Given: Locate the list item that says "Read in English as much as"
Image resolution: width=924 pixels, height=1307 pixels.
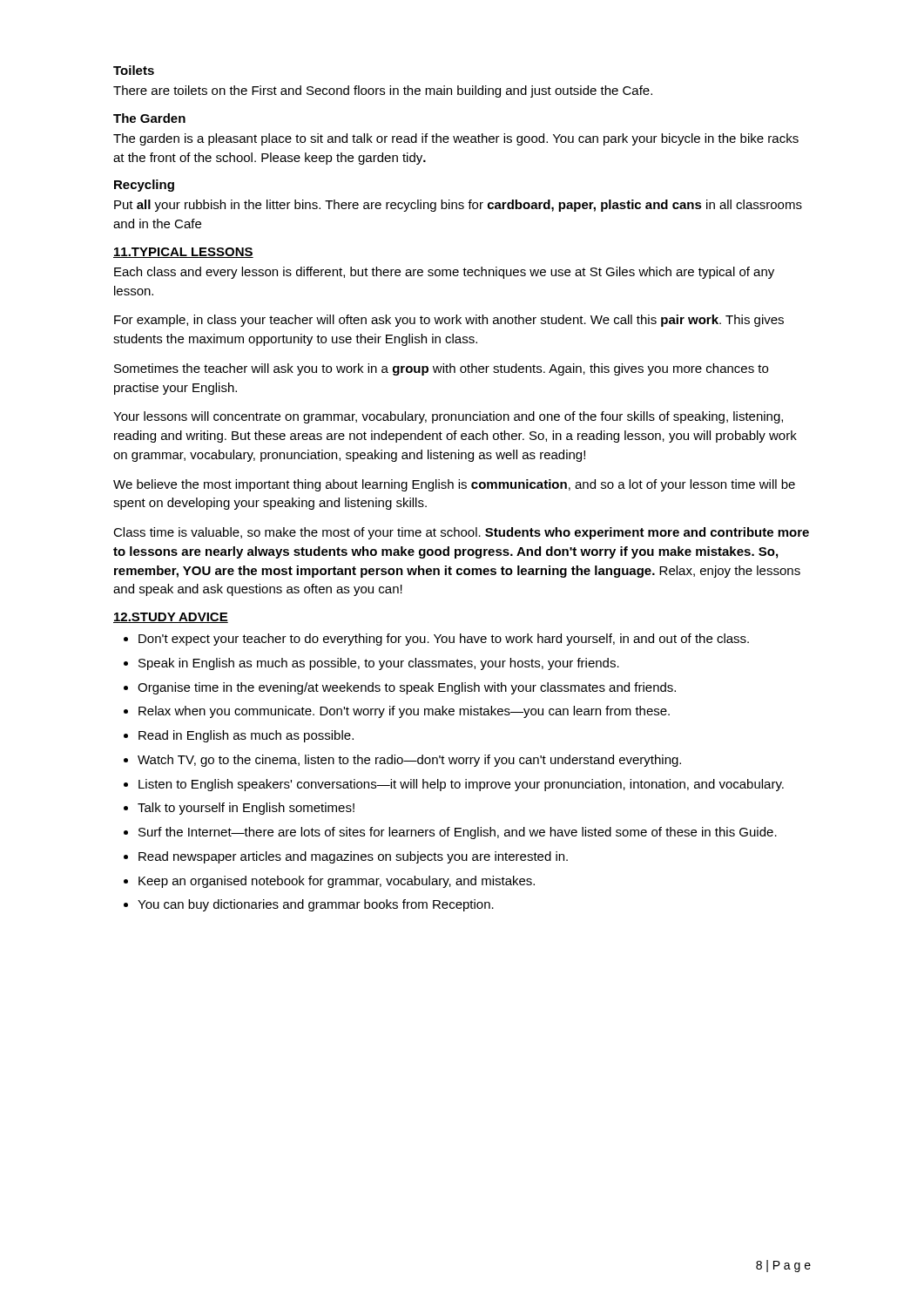Looking at the screenshot, I should tap(239, 736).
